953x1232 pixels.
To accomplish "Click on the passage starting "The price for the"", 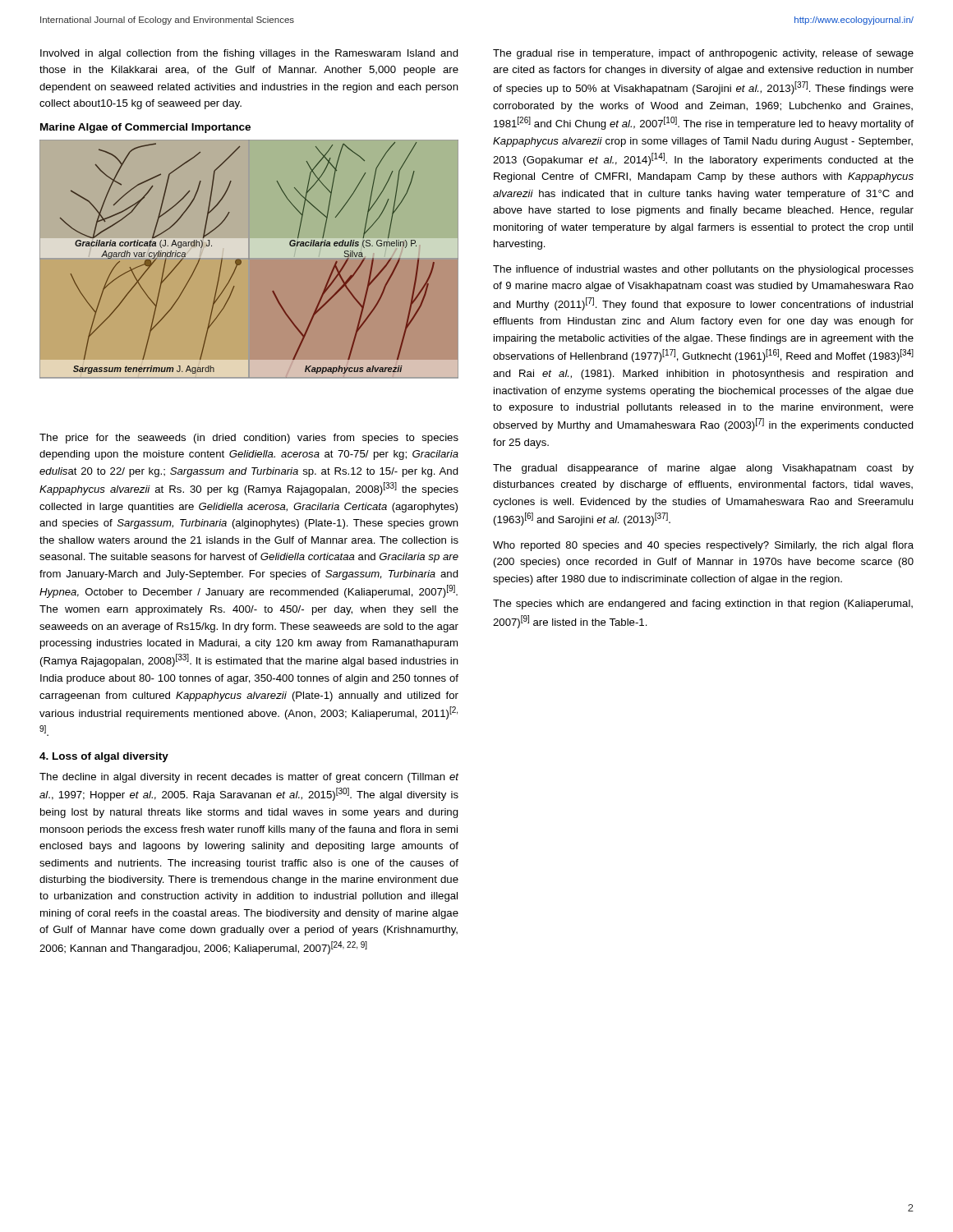I will click(x=249, y=585).
